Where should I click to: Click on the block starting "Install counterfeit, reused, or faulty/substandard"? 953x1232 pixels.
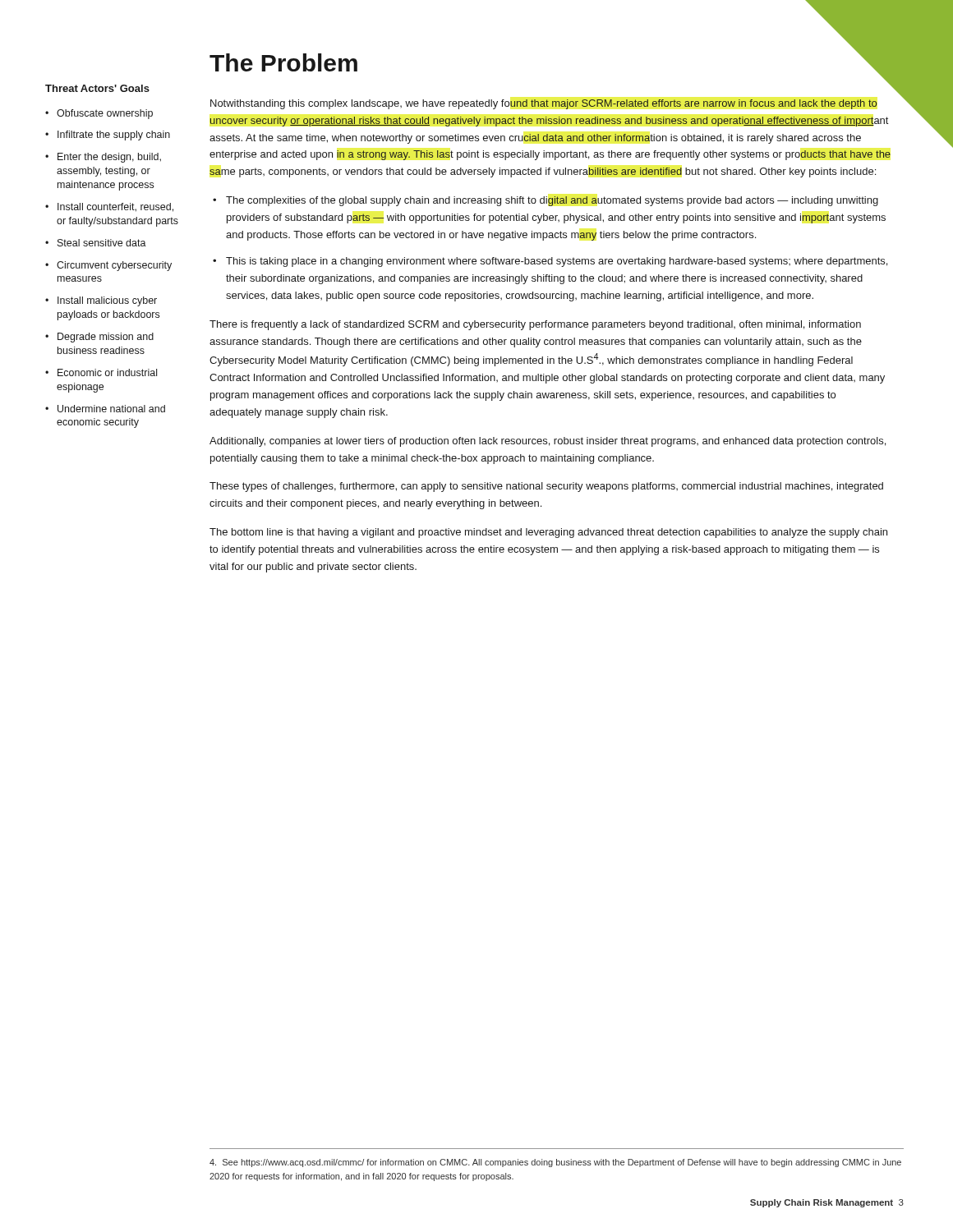point(118,214)
